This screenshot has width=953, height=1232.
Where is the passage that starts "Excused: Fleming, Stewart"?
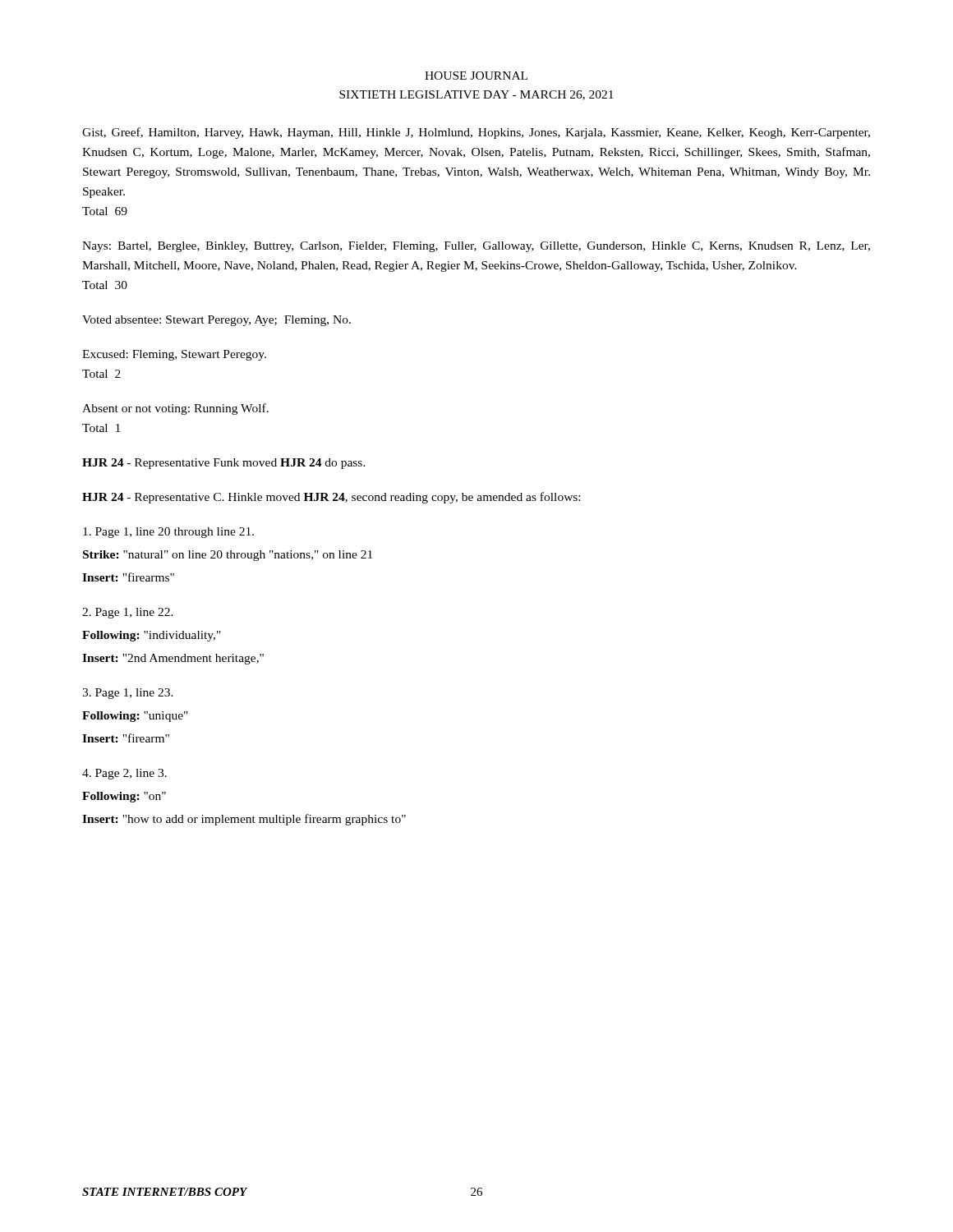[x=175, y=363]
